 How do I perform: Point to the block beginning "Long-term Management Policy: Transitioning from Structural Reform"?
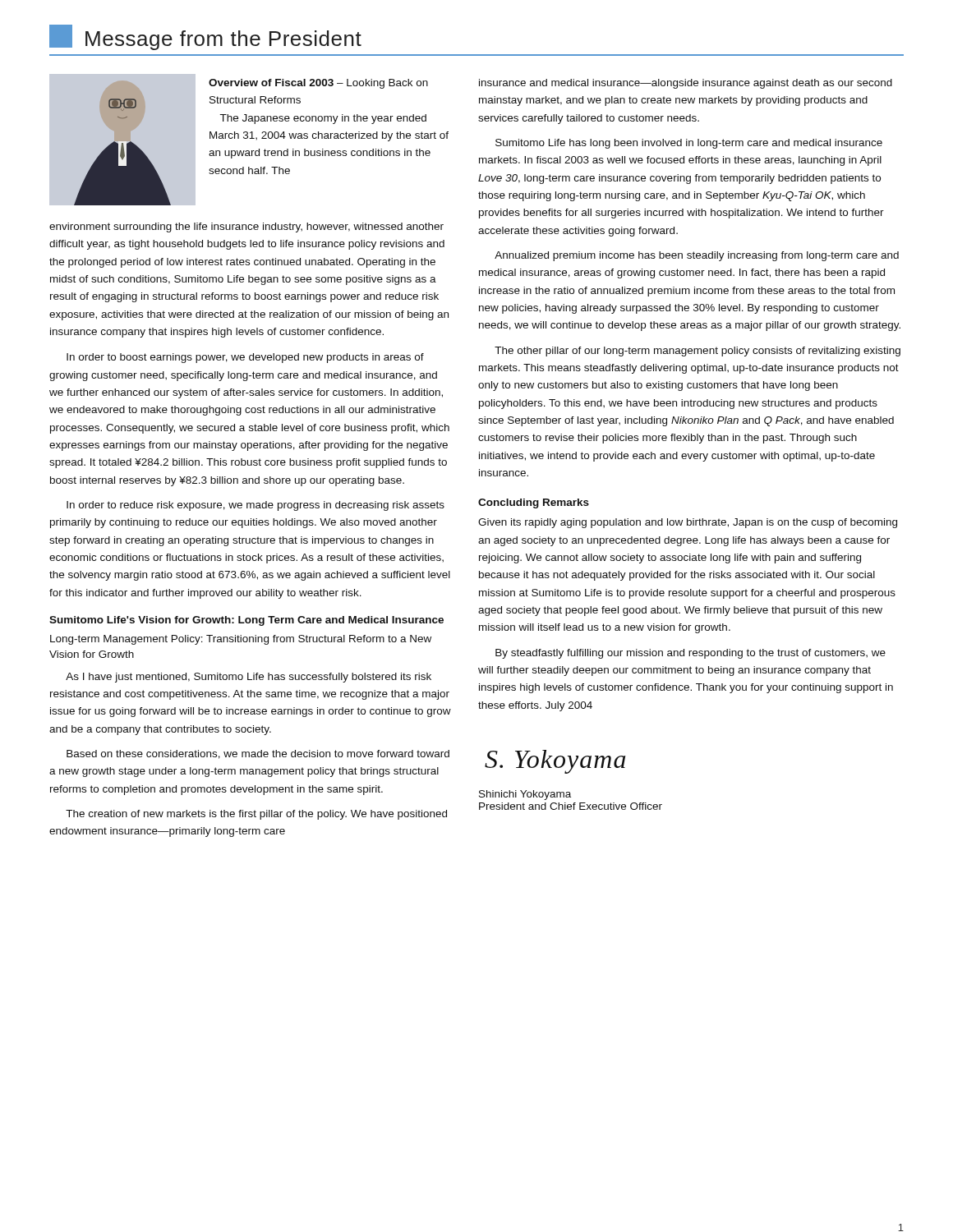click(x=240, y=646)
